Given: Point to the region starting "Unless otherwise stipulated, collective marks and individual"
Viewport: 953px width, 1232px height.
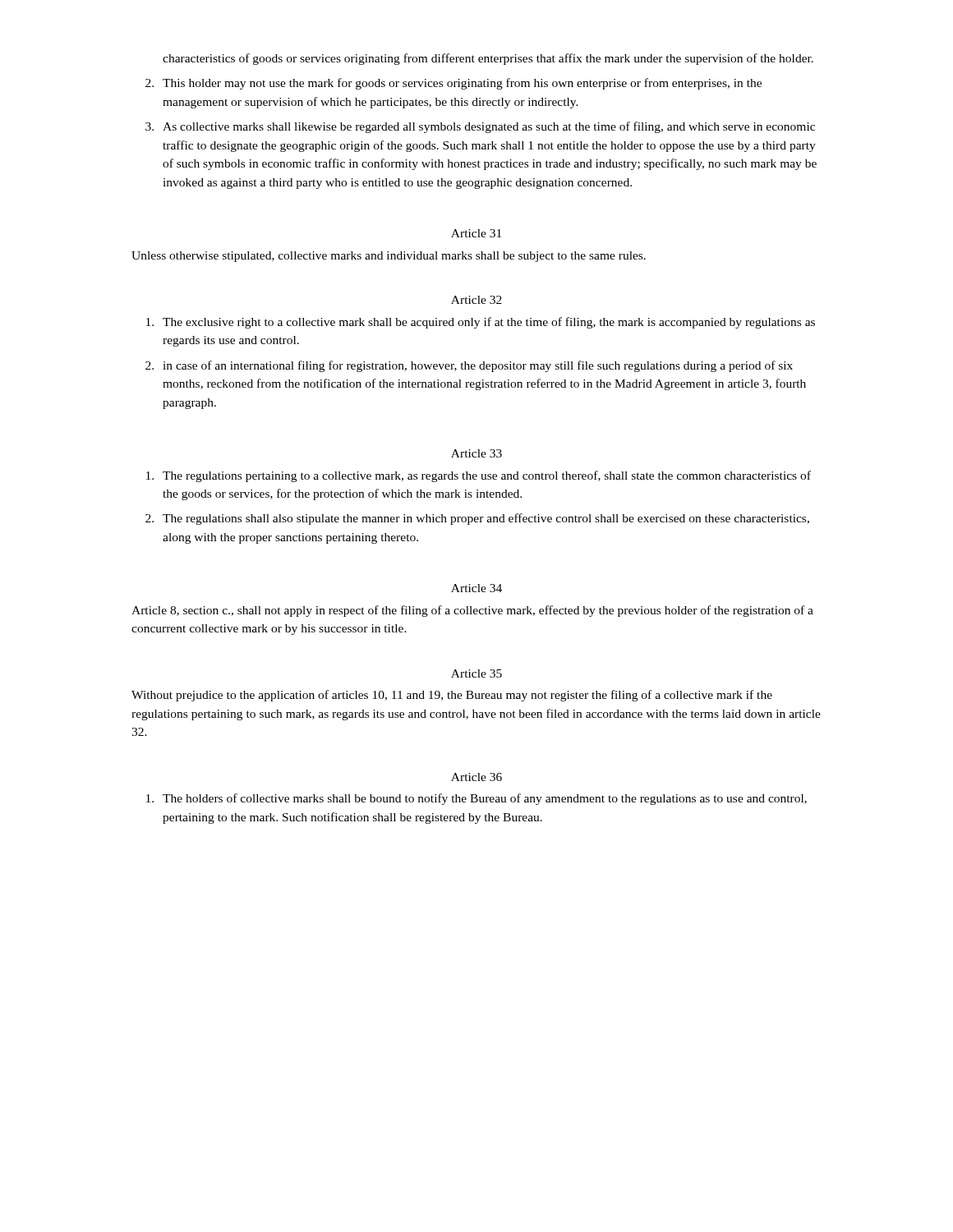Looking at the screenshot, I should 389,255.
